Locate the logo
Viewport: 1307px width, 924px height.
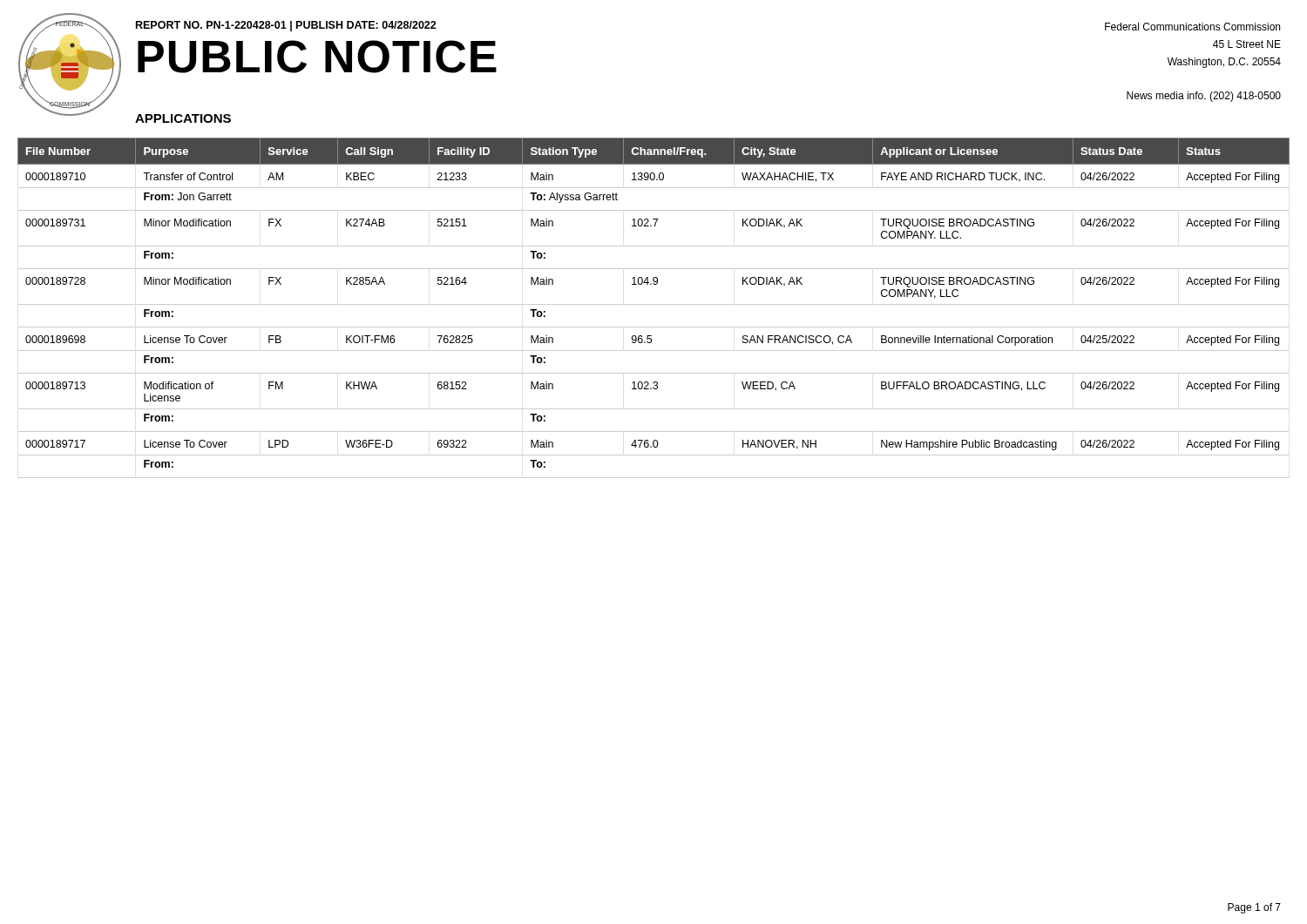coord(70,64)
